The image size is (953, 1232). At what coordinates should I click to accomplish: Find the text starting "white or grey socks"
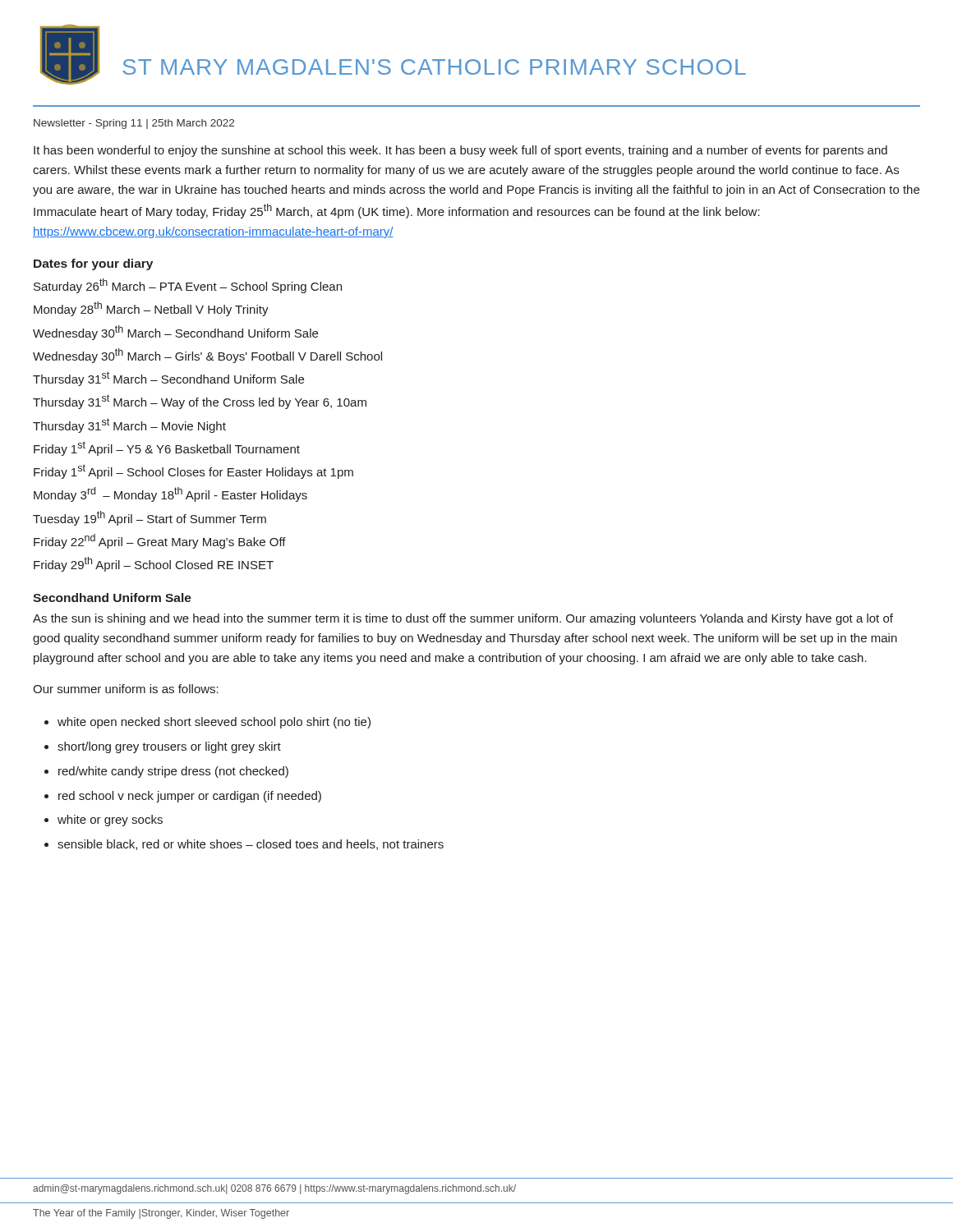110,821
